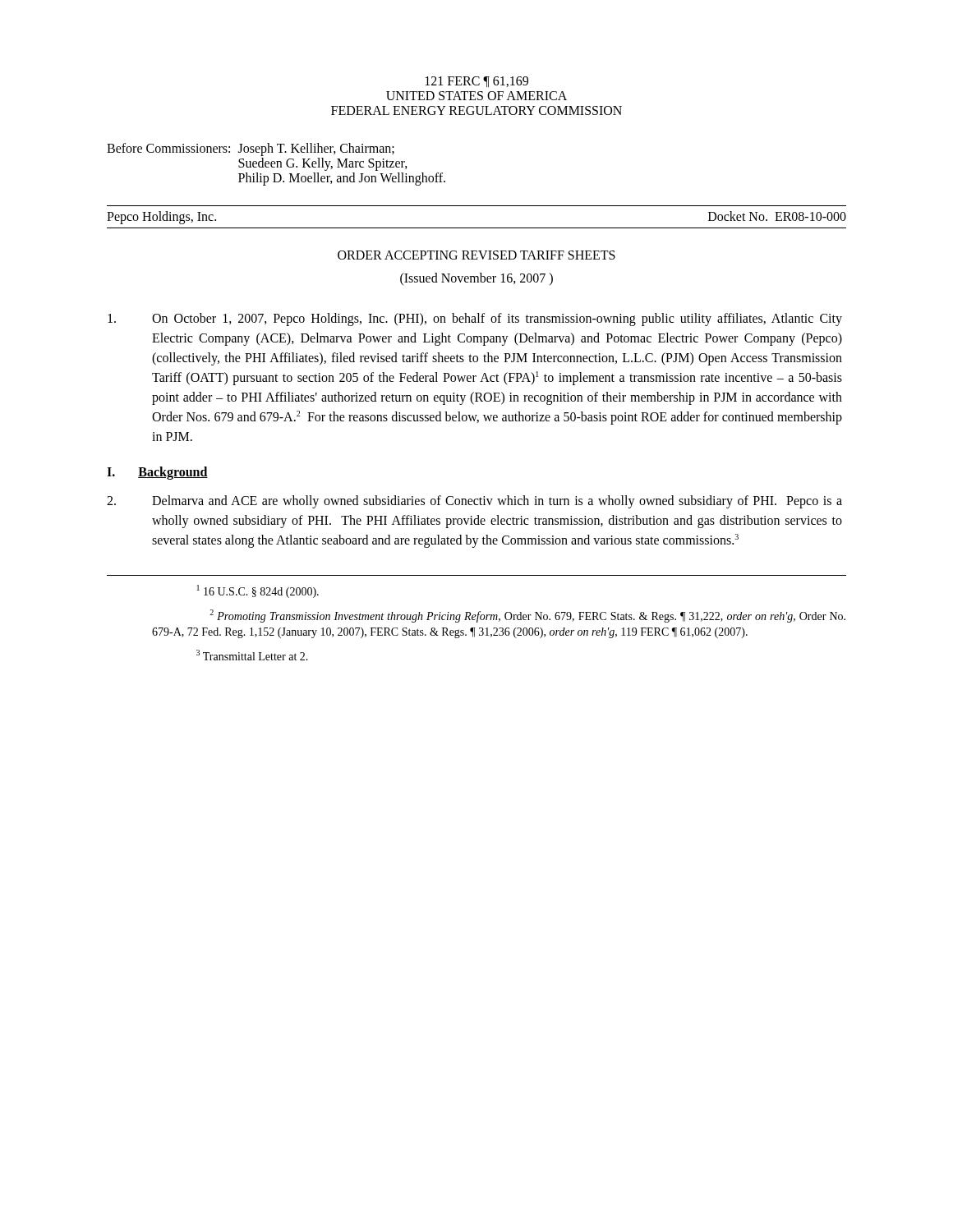Screen dimensions: 1232x953
Task: Where does it say "1 16 U.S.C. § 824d (2000)."?
Action: 213,591
